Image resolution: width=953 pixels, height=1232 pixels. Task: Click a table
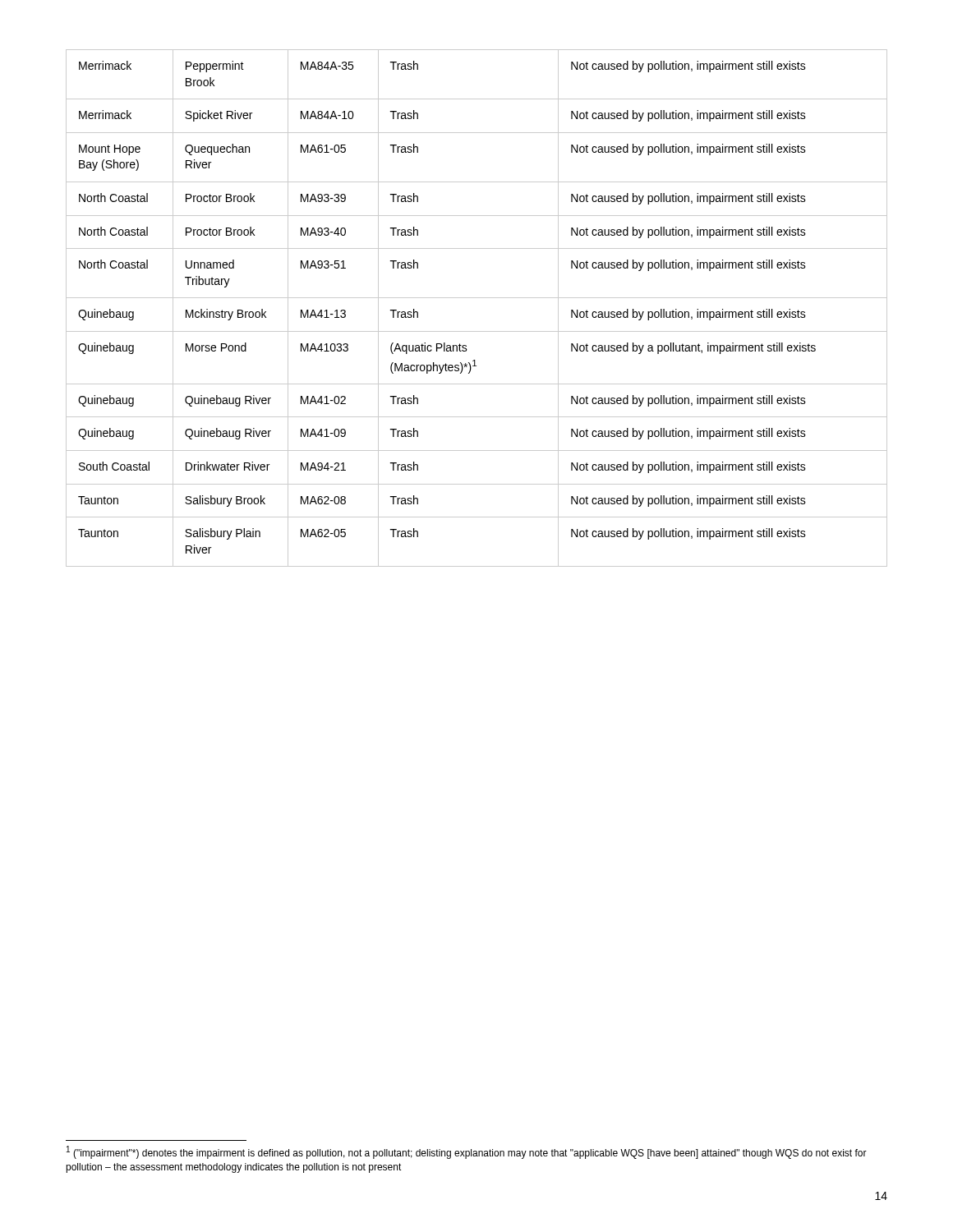(476, 308)
